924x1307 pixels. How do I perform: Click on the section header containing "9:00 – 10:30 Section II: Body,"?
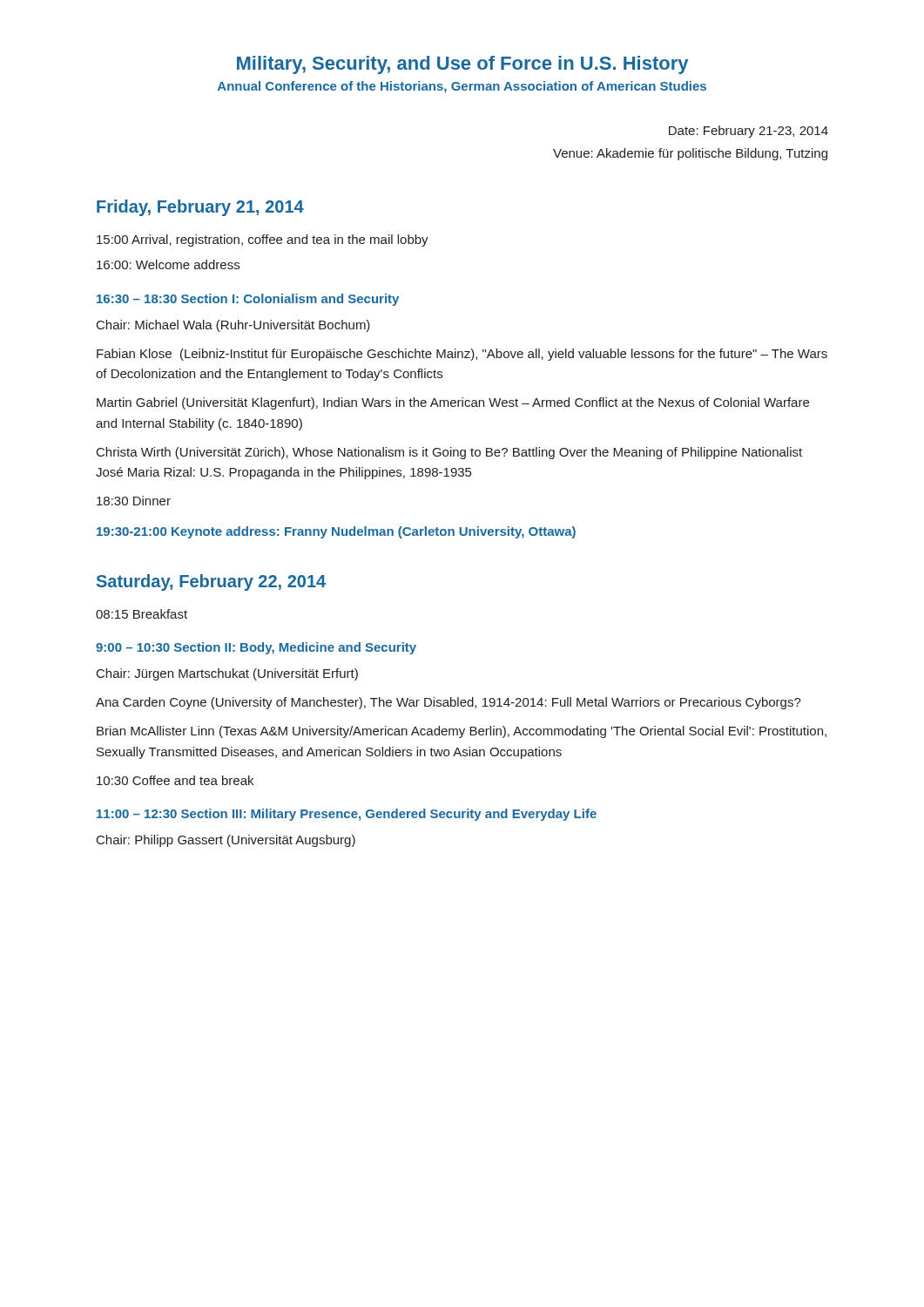[256, 647]
